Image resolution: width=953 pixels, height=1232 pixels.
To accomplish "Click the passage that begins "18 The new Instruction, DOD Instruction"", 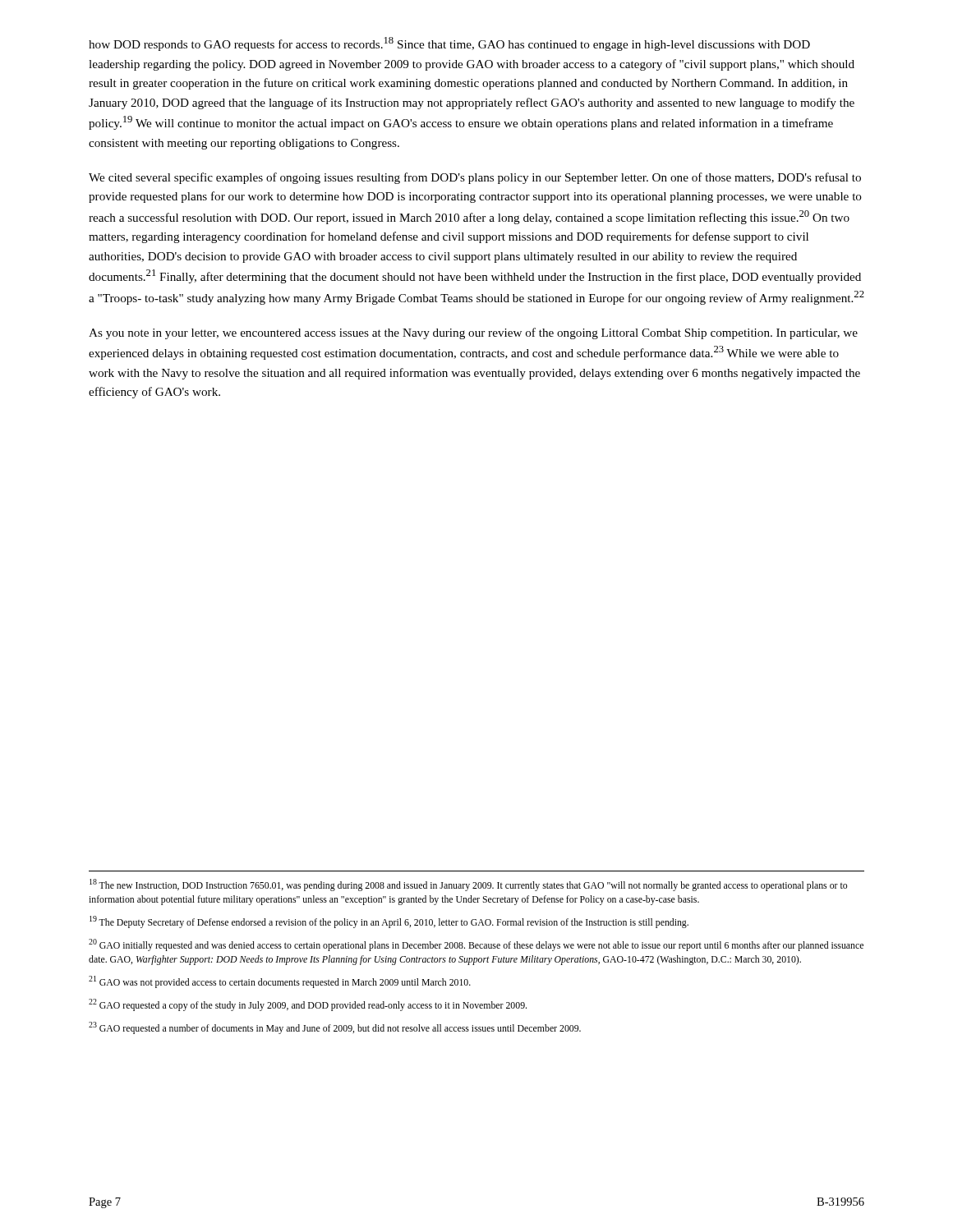I will (x=468, y=891).
